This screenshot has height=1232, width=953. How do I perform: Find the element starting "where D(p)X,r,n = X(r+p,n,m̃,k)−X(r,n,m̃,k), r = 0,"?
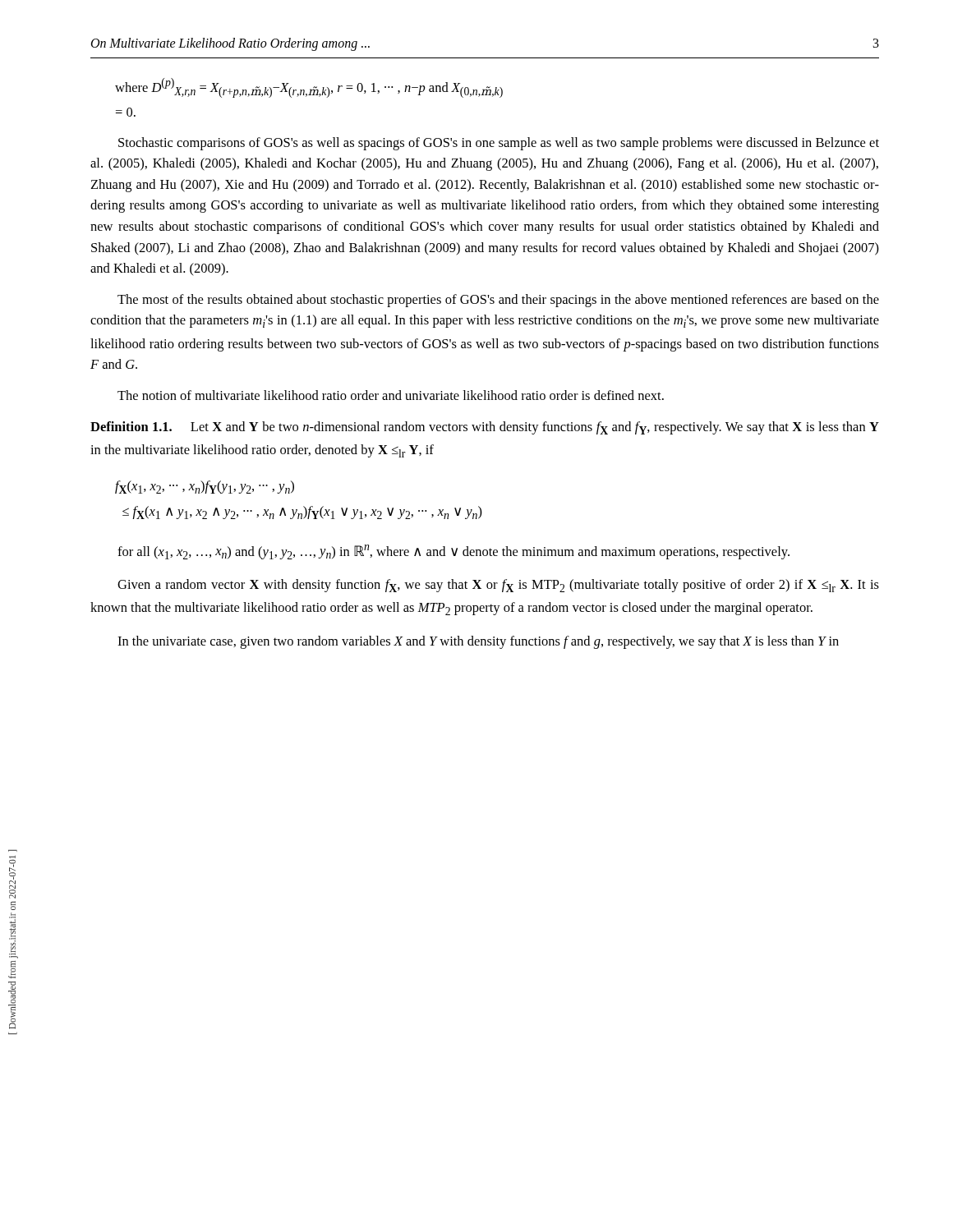[309, 98]
